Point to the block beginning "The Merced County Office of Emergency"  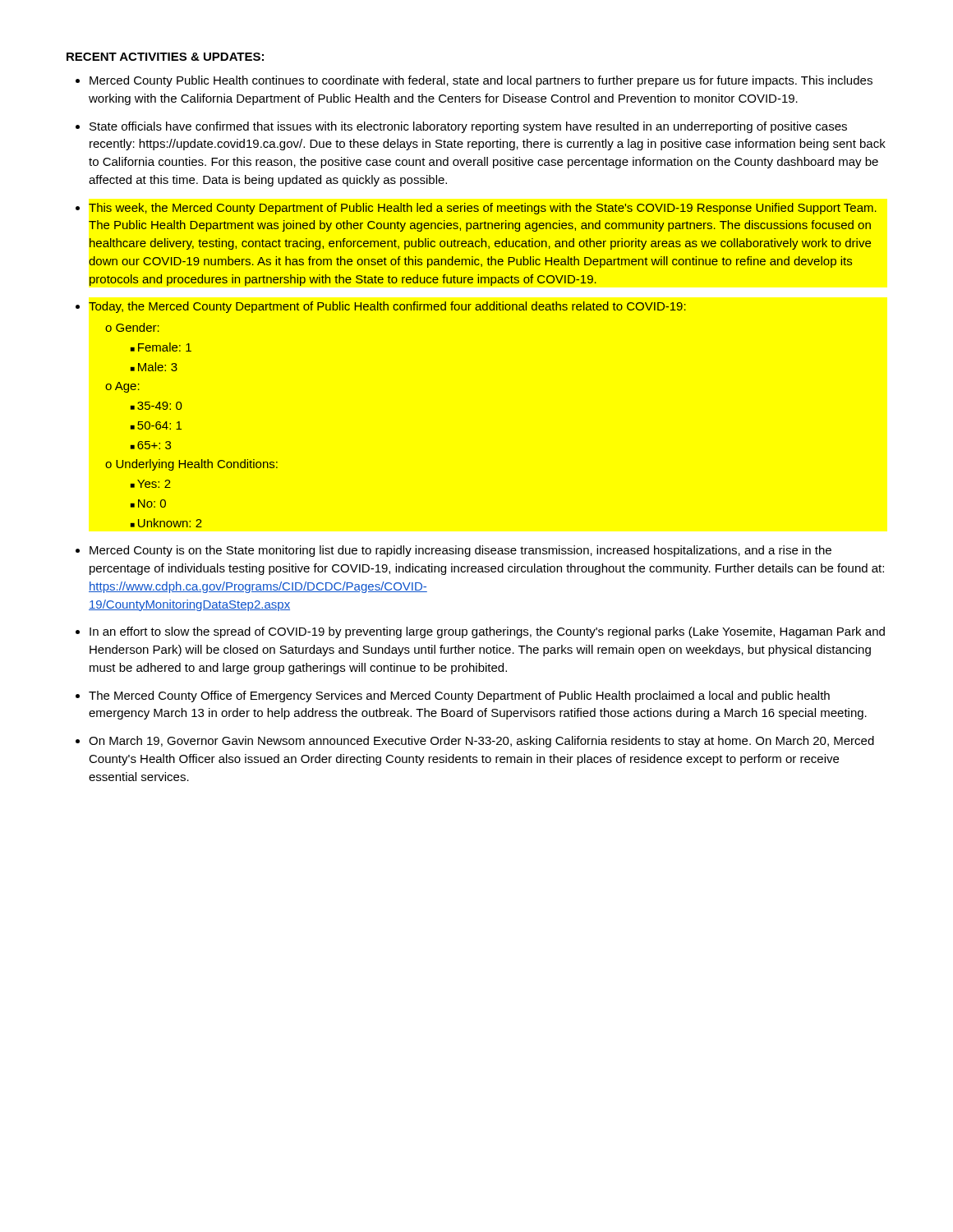[478, 704]
